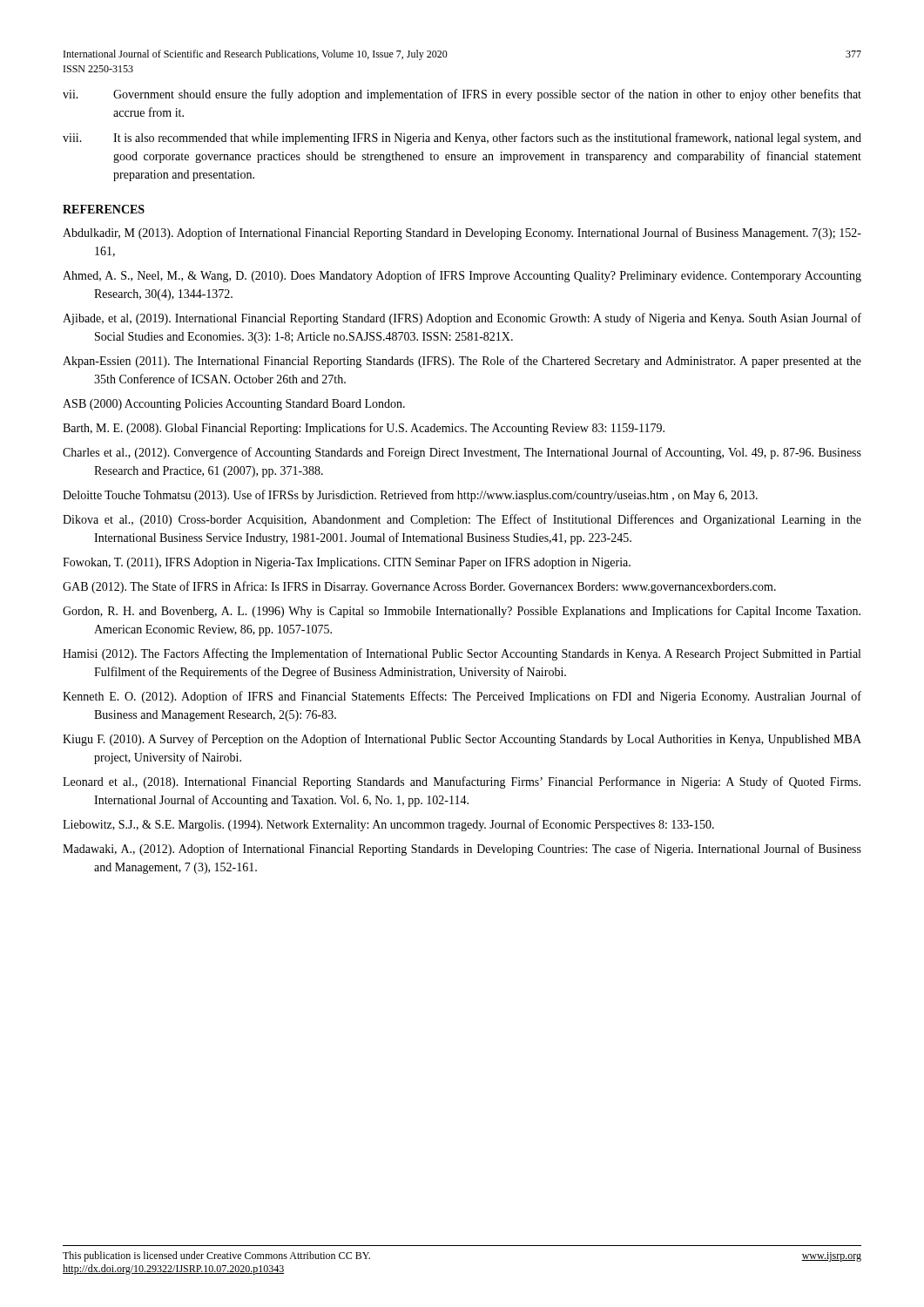Select the text block that says "Liebowitz, S.J., & S.E. Margolis. (1994). Network Externality:"
This screenshot has width=924, height=1307.
point(389,824)
